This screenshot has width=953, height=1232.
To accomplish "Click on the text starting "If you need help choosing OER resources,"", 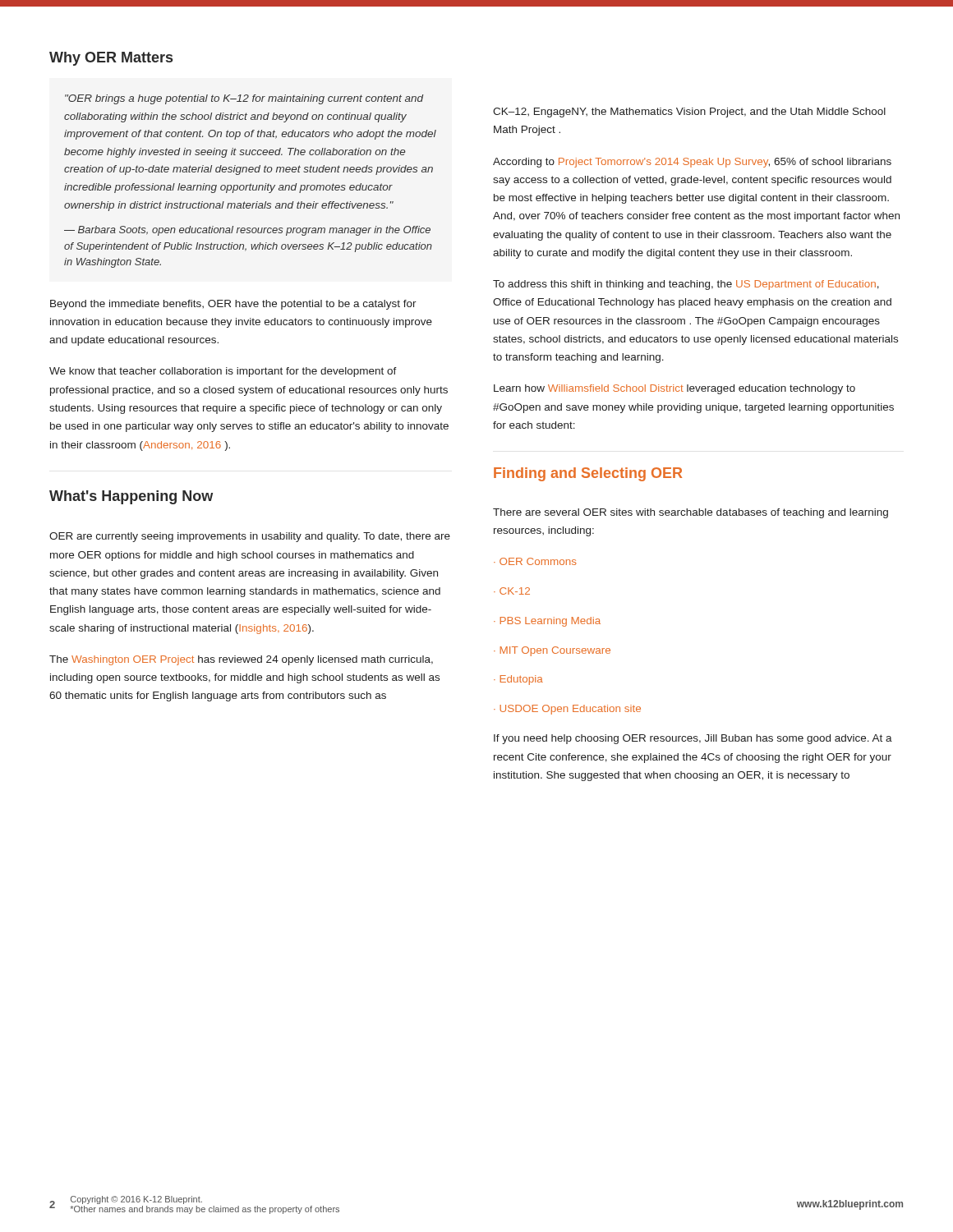I will [698, 757].
